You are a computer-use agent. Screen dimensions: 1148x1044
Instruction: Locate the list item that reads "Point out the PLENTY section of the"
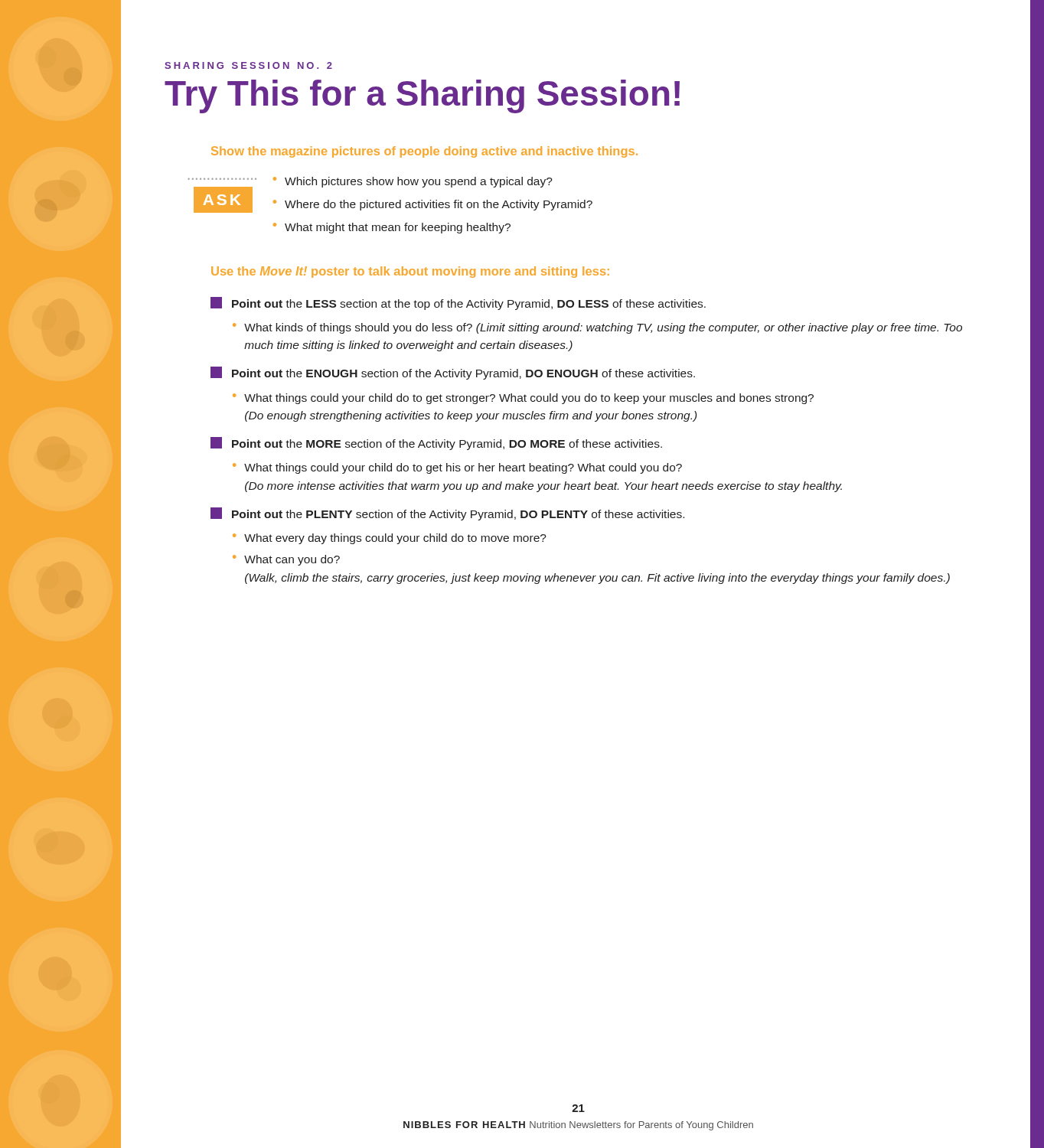click(x=448, y=514)
